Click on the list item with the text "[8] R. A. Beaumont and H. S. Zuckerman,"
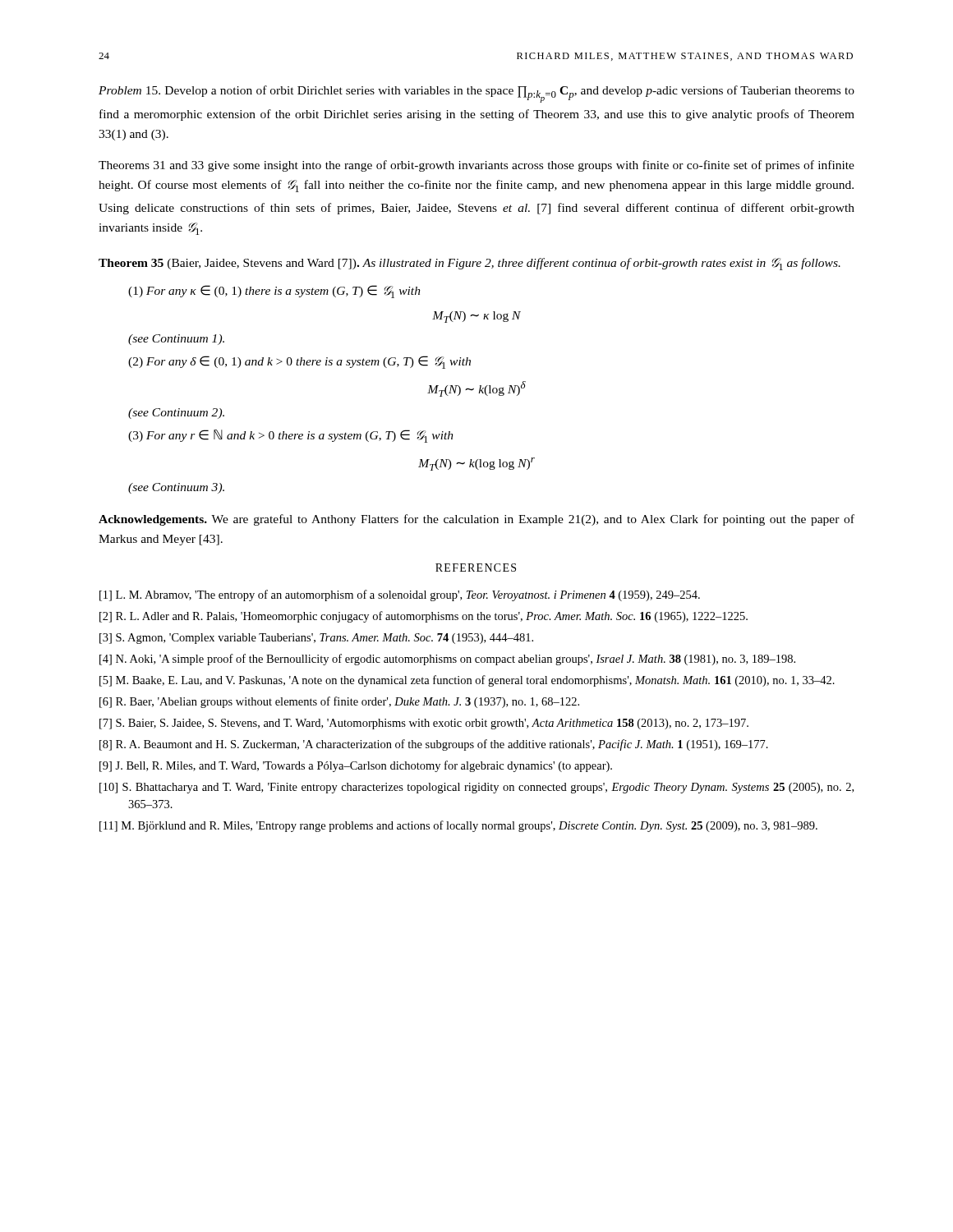 point(434,744)
